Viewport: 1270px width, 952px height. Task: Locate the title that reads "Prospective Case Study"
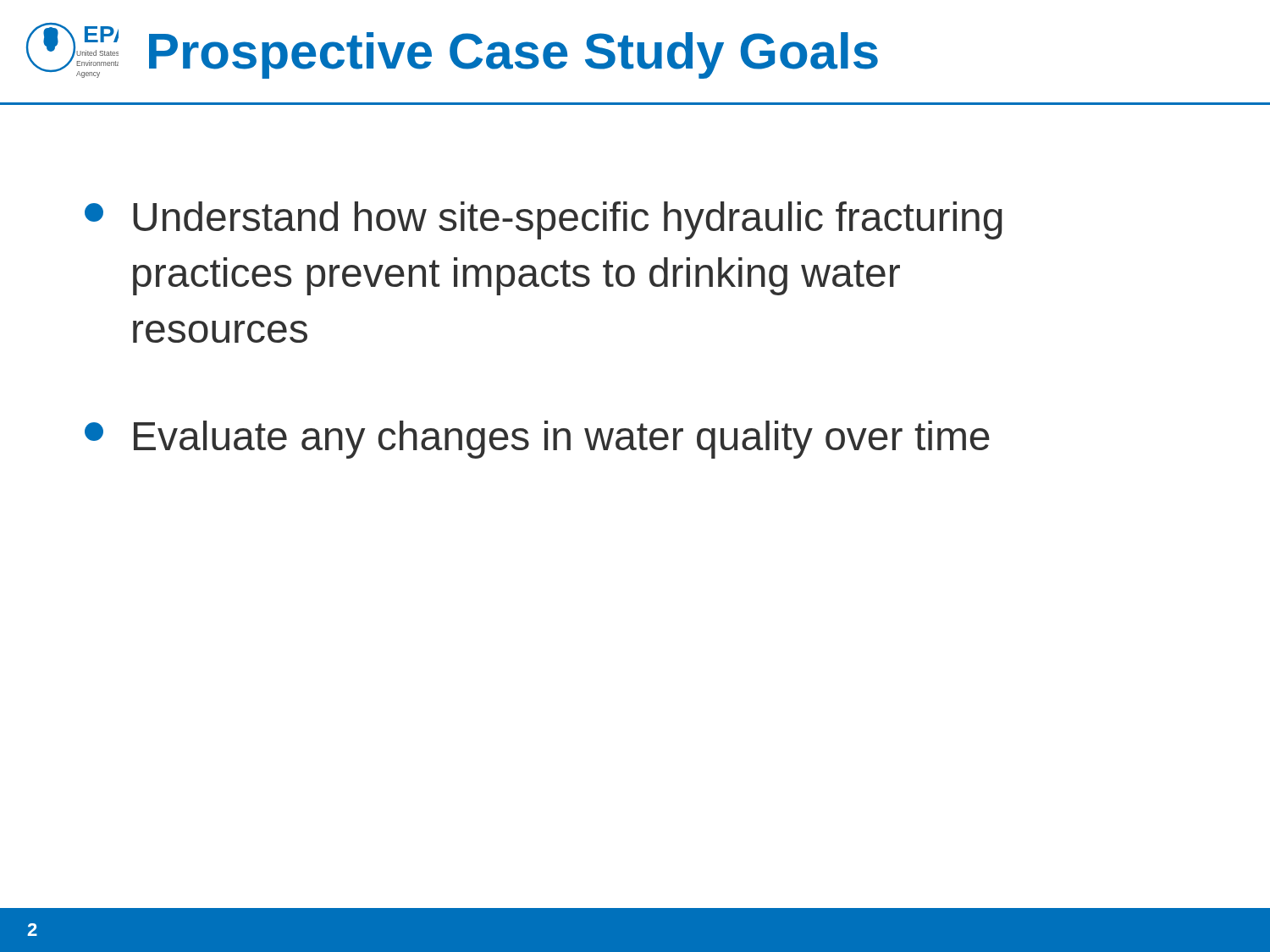(x=513, y=51)
